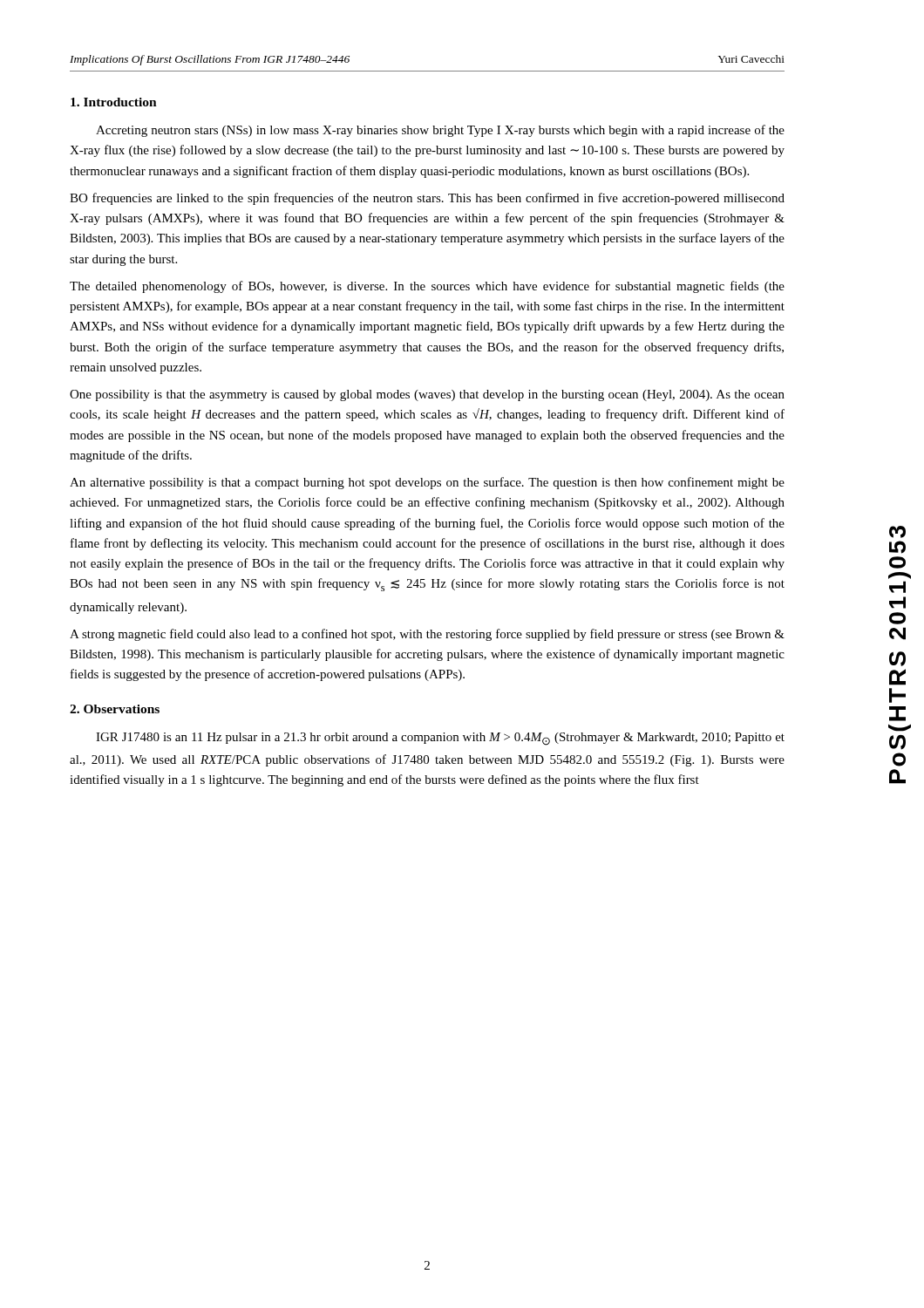Where is the passage that starts "Accreting neutron stars (NSs)"?

[x=427, y=151]
